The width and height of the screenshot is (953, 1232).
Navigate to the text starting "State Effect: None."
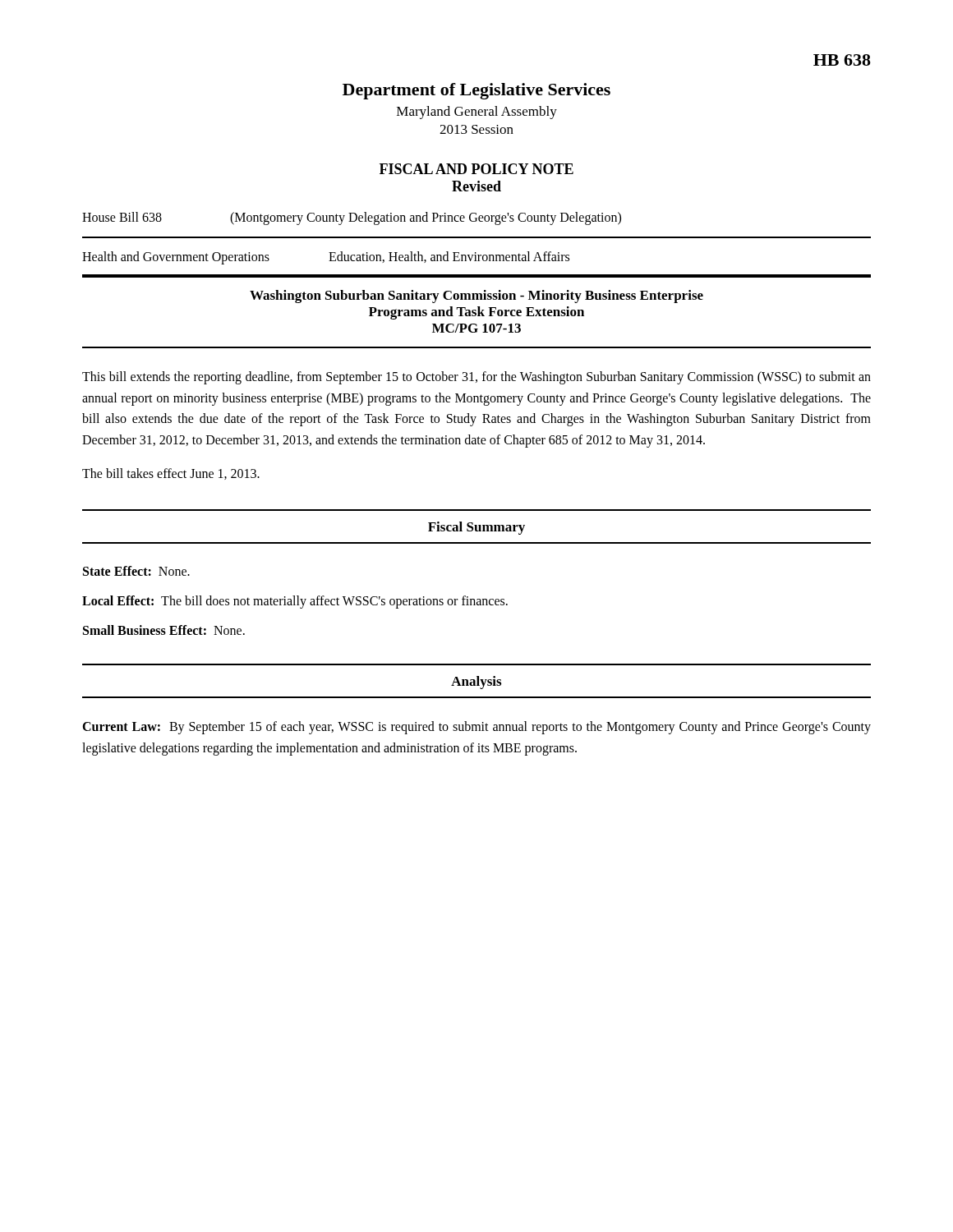click(136, 571)
